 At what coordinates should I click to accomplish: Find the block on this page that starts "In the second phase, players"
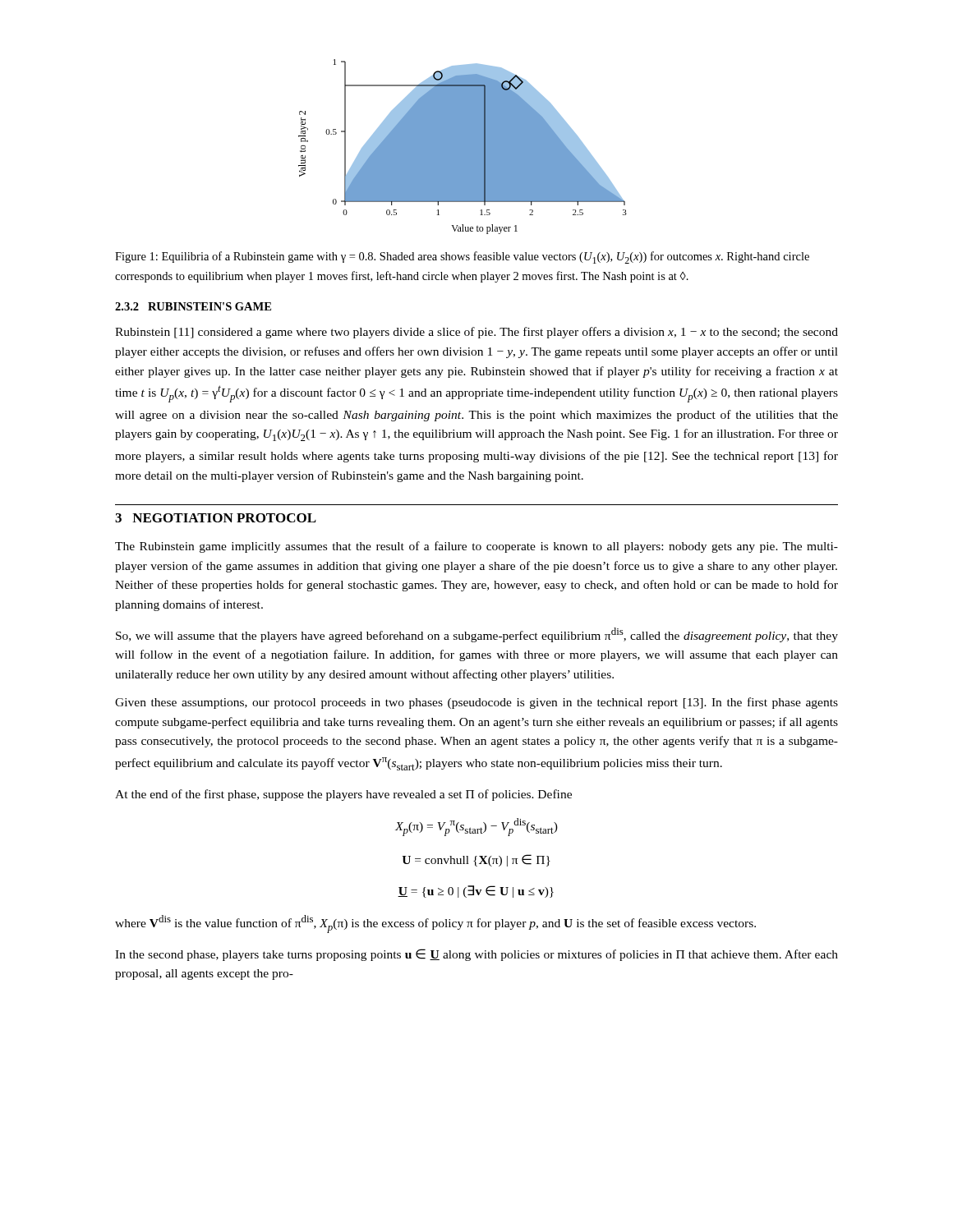pyautogui.click(x=476, y=963)
